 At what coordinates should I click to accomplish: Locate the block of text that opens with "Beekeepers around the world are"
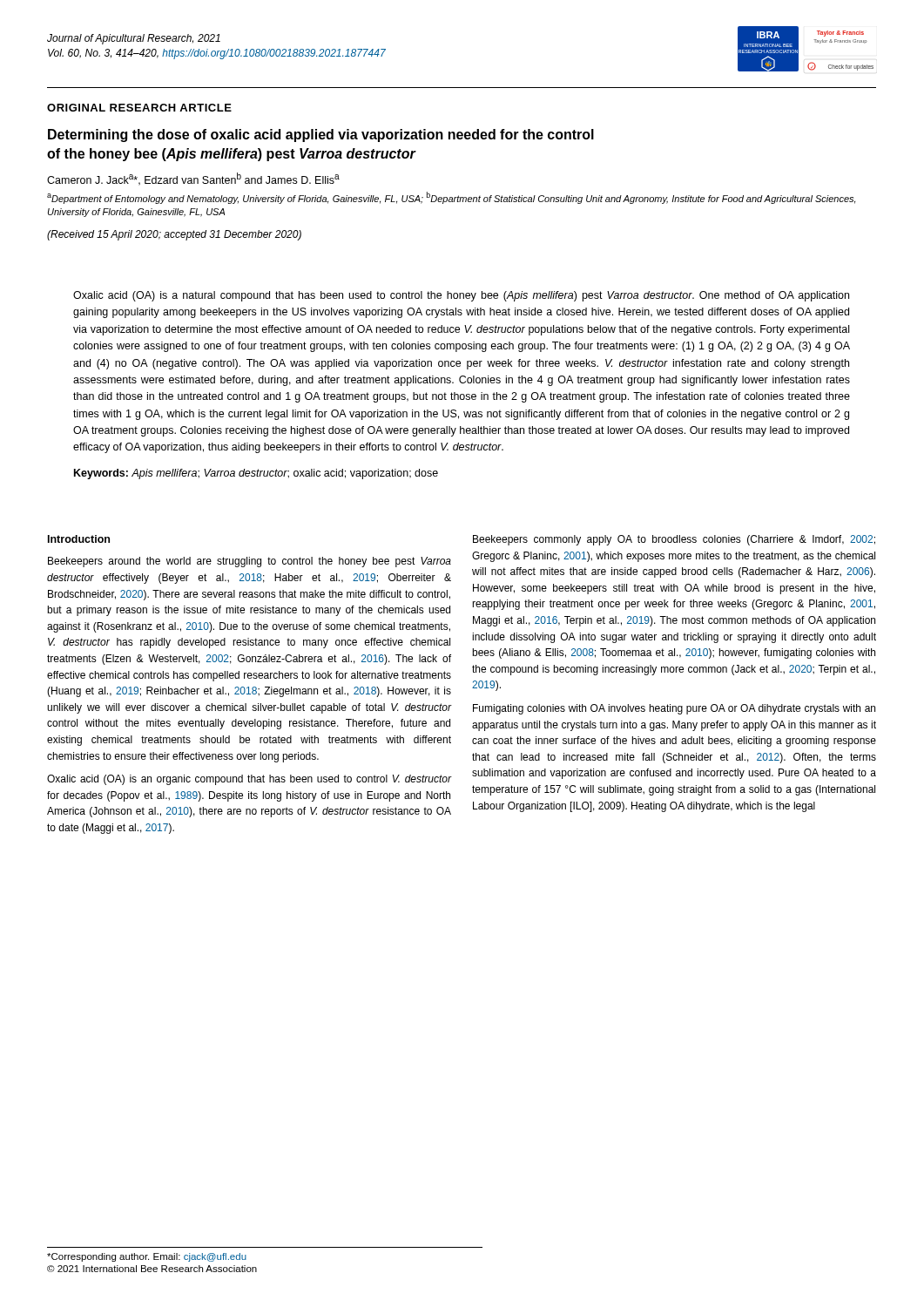click(249, 695)
